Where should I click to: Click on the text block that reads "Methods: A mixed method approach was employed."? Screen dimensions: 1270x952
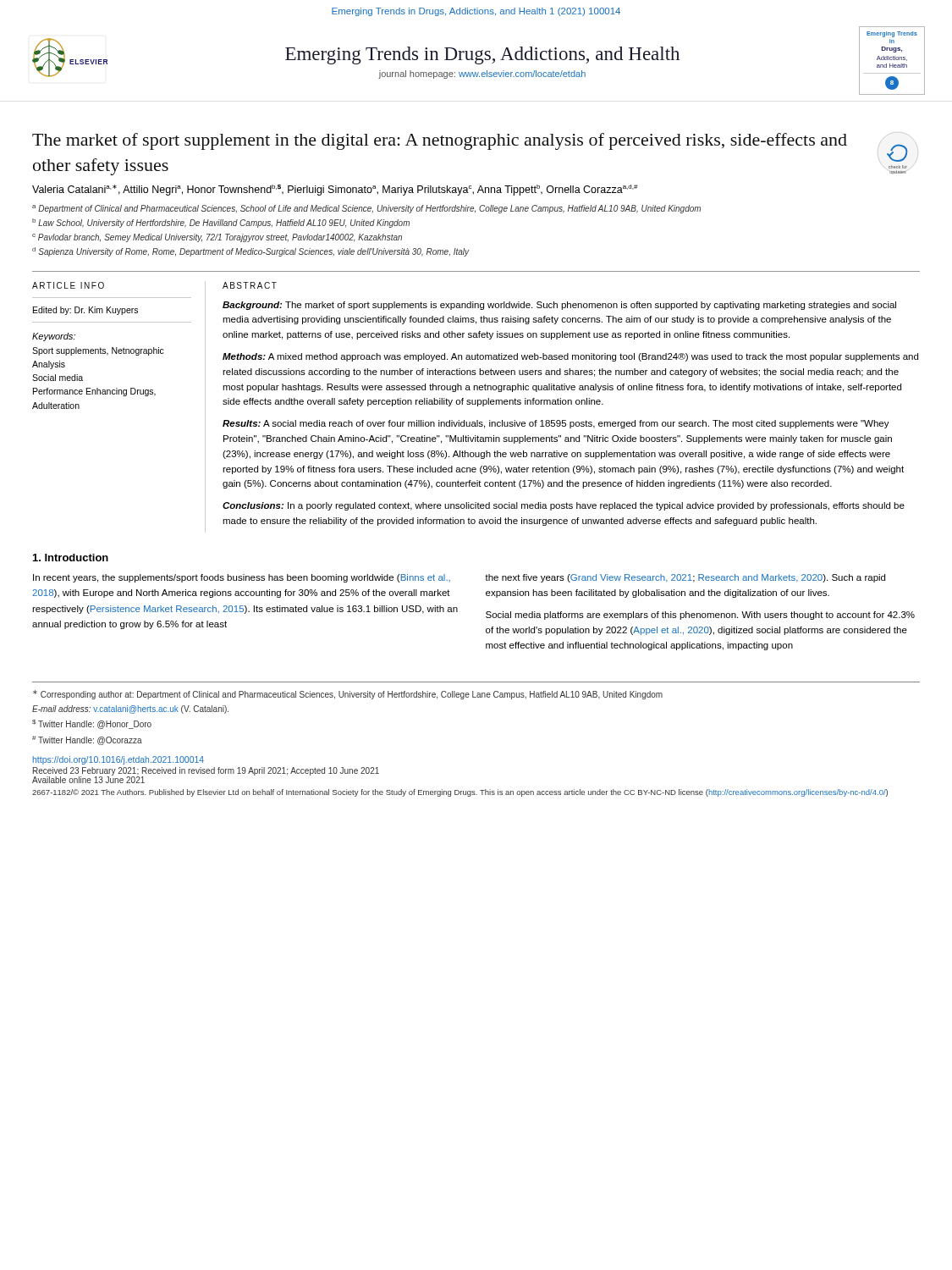[571, 379]
